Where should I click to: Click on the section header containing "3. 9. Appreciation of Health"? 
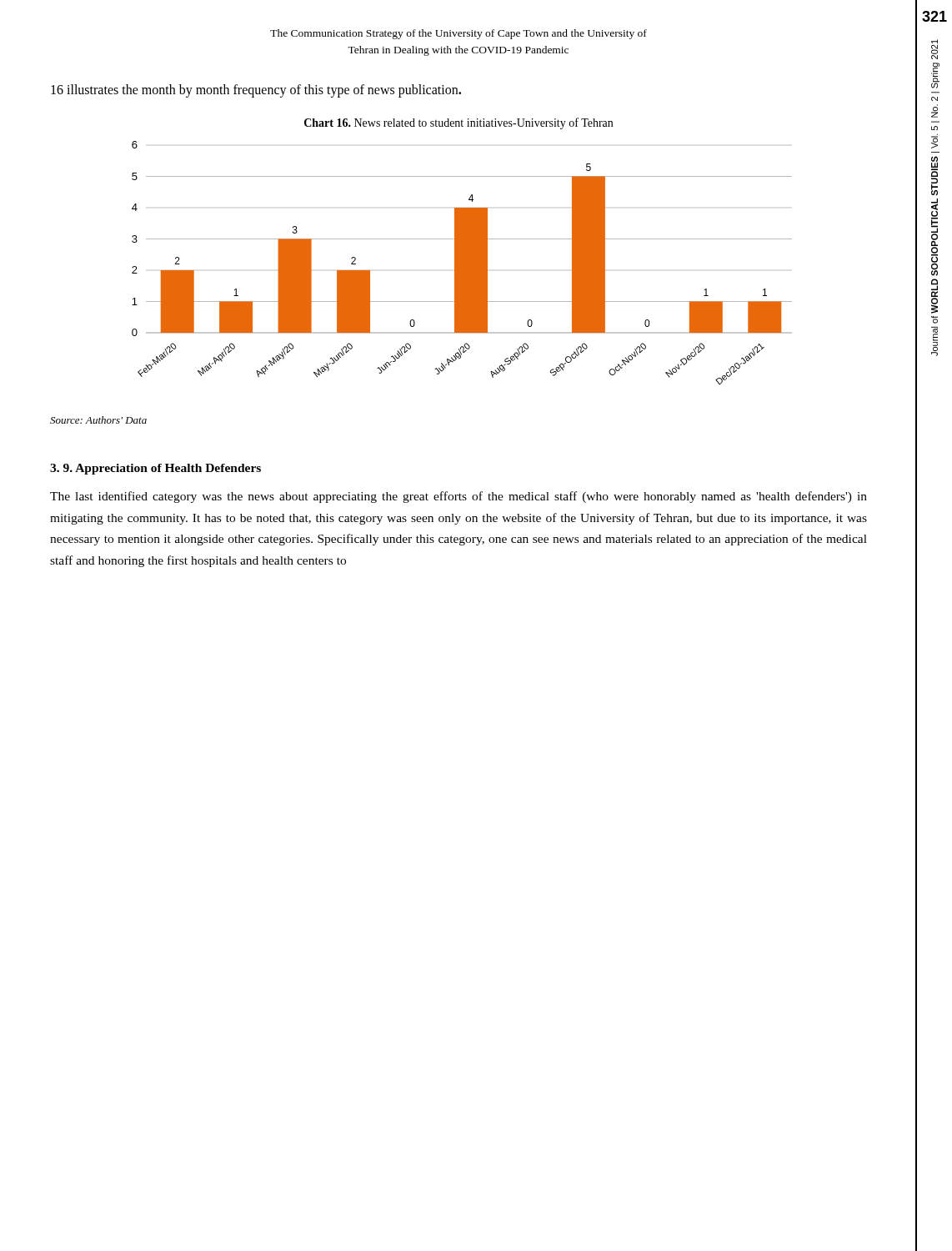[156, 468]
